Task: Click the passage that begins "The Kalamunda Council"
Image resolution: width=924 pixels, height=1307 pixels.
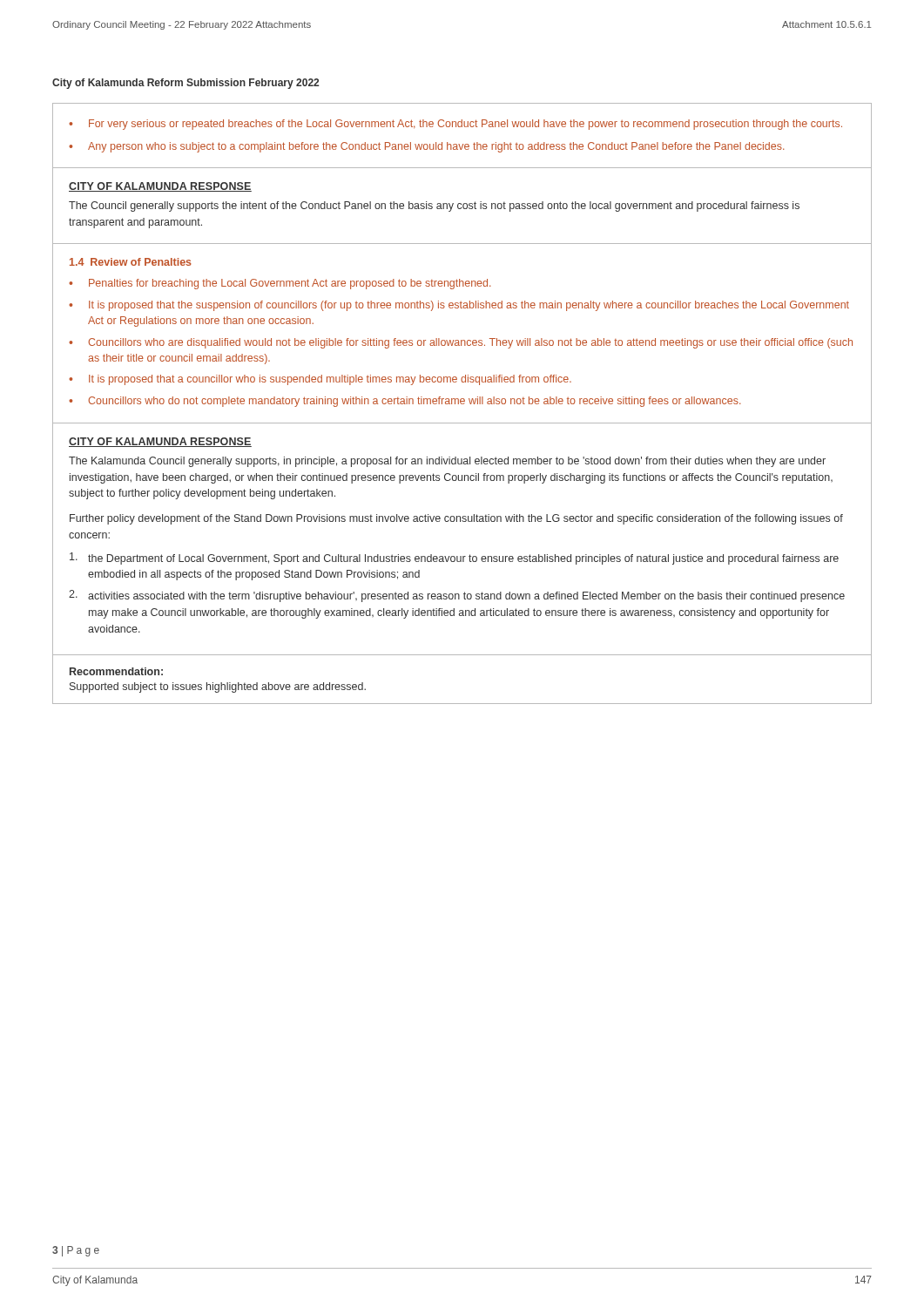Action: click(x=451, y=477)
